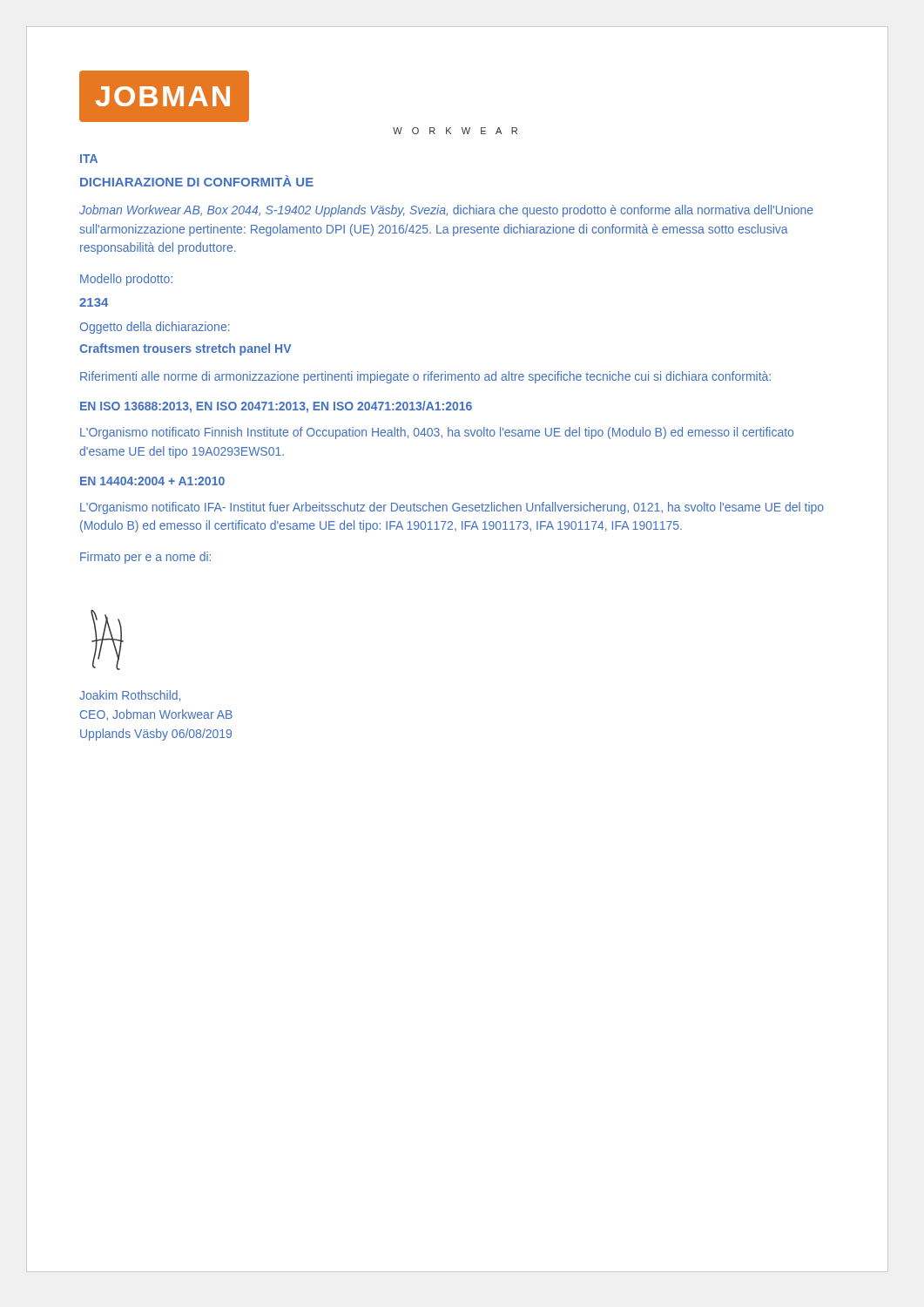Click on the text that says "Oggetto della dichiarazione:"
Screen dimensions: 1307x924
pos(155,327)
